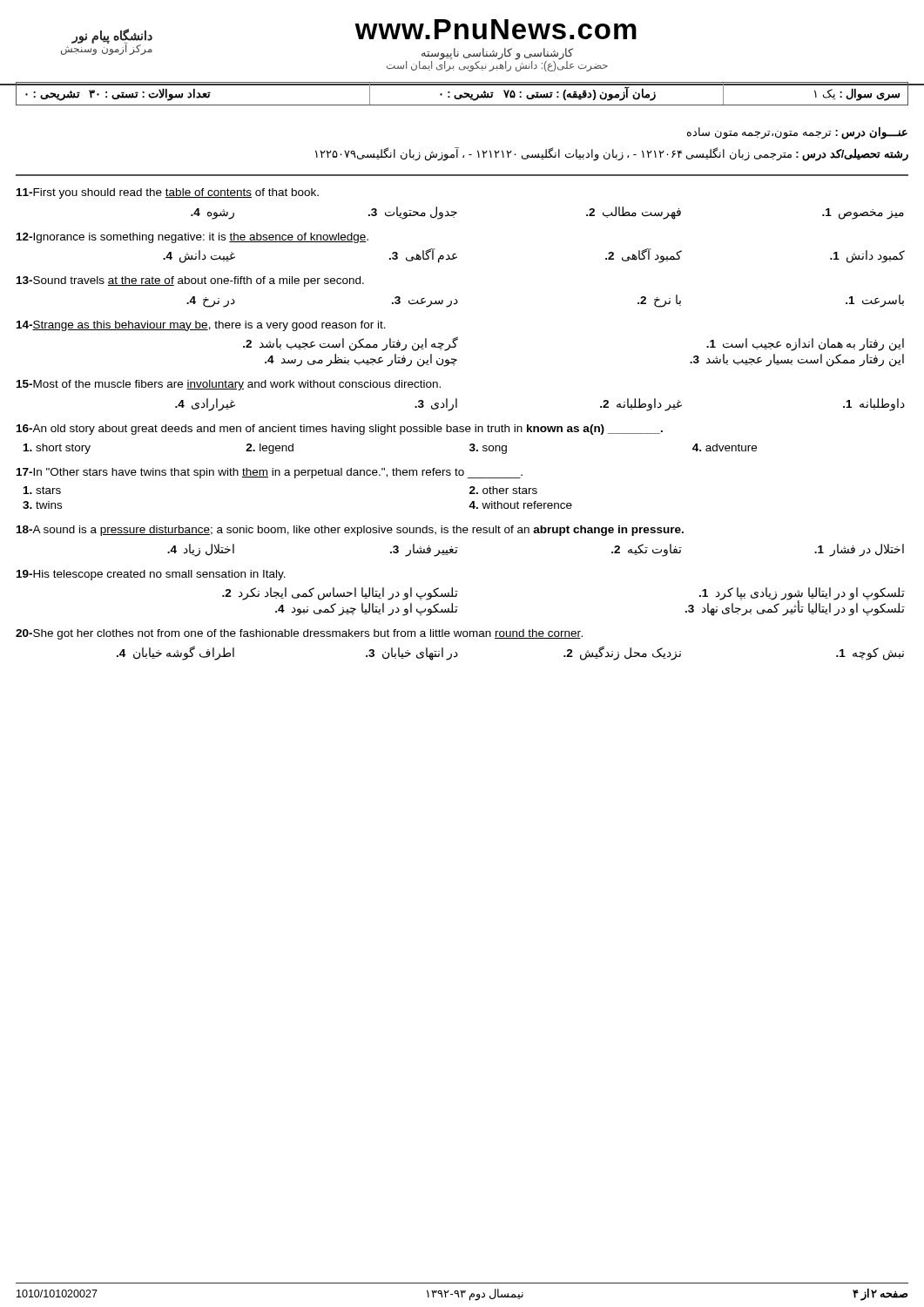The image size is (924, 1307).
Task: Where is the passage that starts "11-First you should read the table of"?
Action: click(x=168, y=193)
